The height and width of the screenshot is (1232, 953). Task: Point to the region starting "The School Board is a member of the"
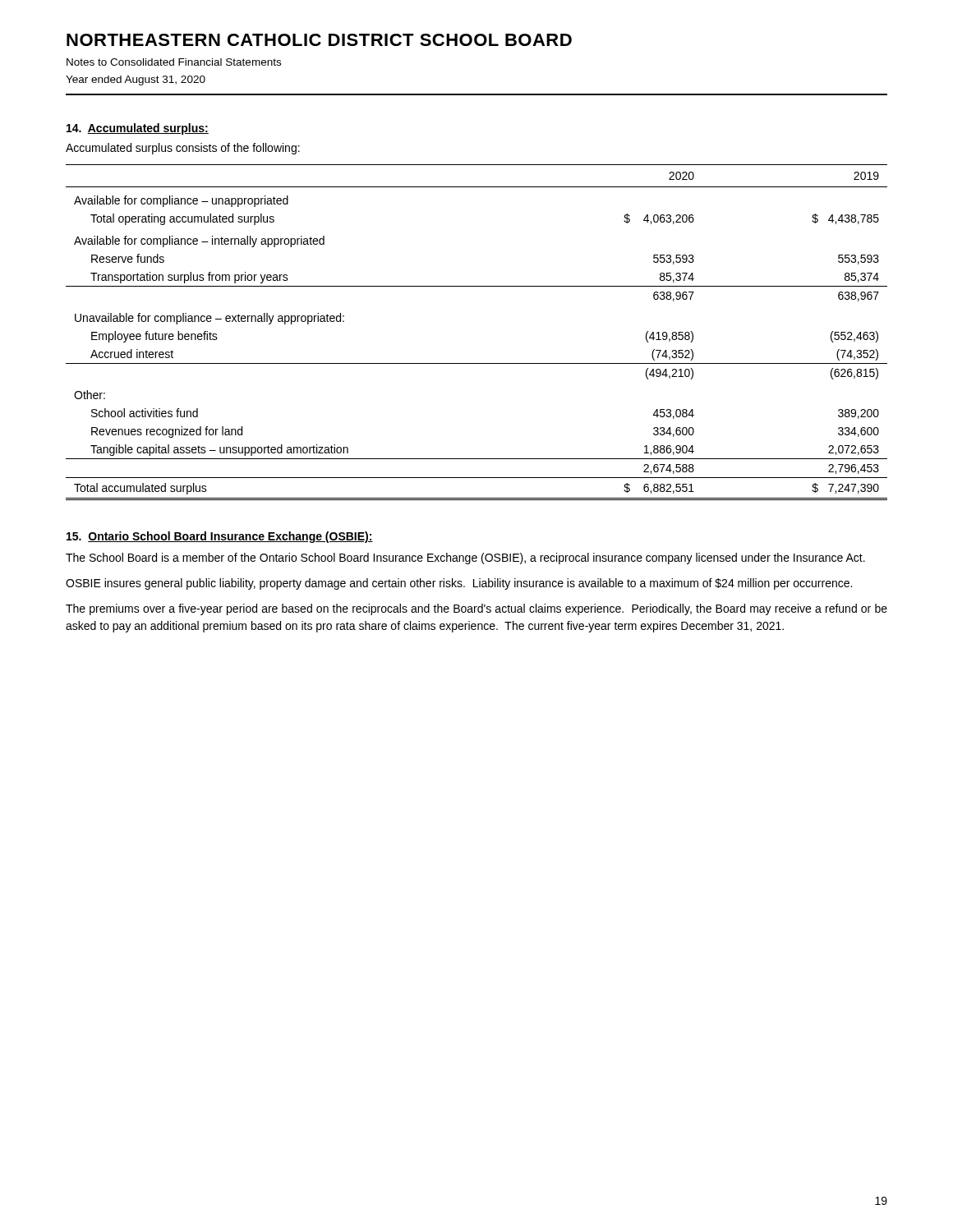point(466,558)
